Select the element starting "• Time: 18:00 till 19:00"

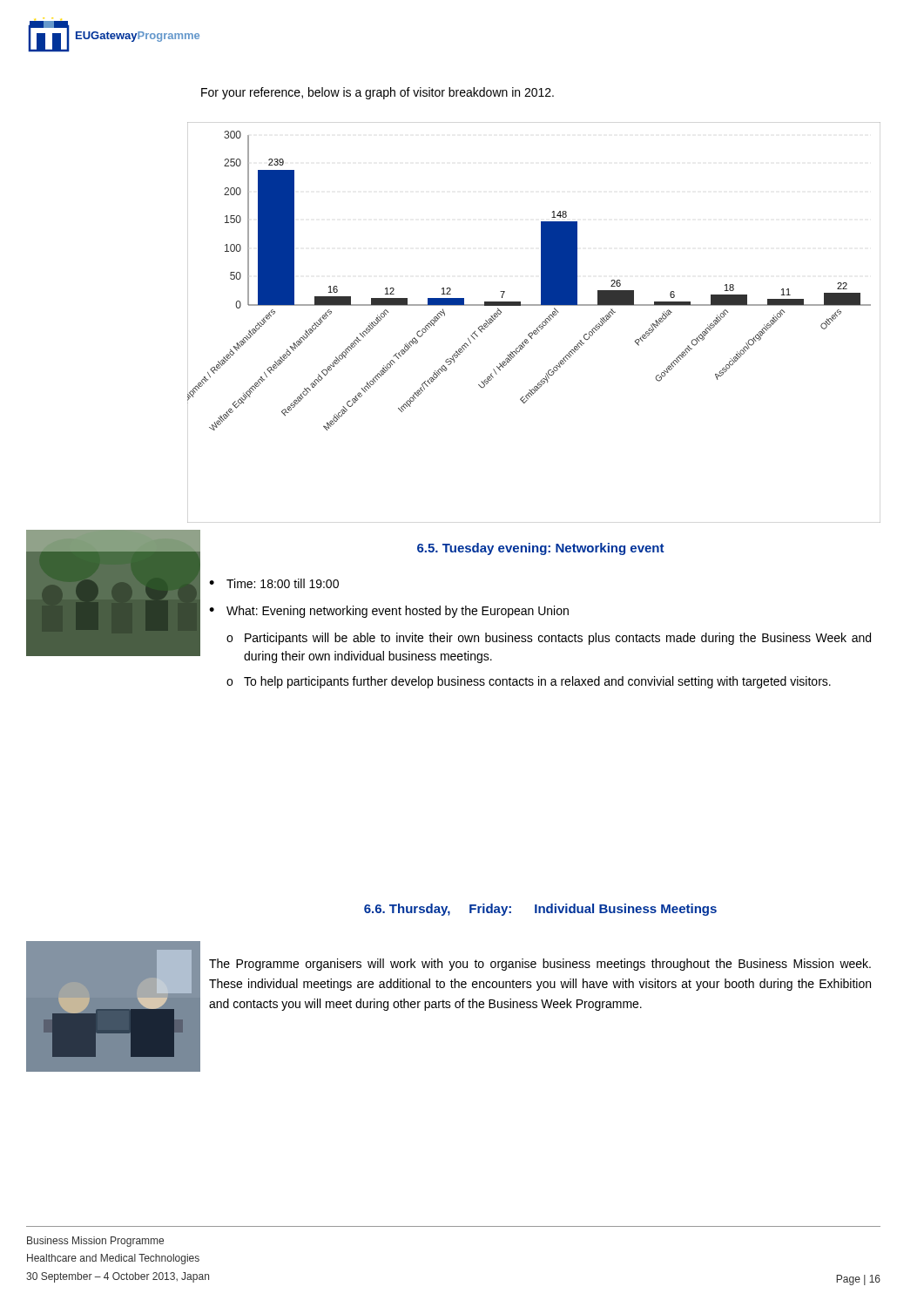[274, 584]
